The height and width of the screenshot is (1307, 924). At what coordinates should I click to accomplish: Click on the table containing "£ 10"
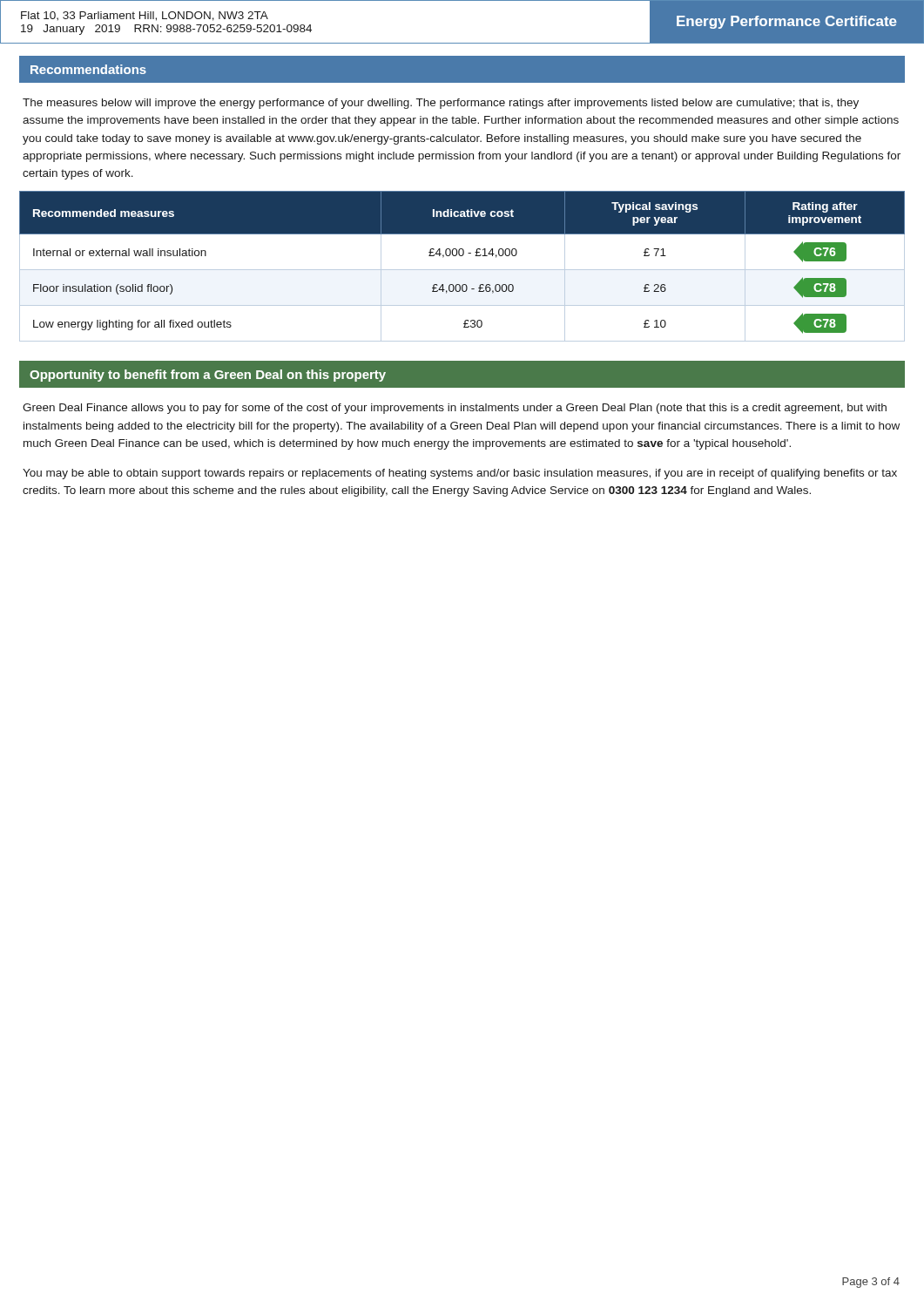click(x=462, y=266)
